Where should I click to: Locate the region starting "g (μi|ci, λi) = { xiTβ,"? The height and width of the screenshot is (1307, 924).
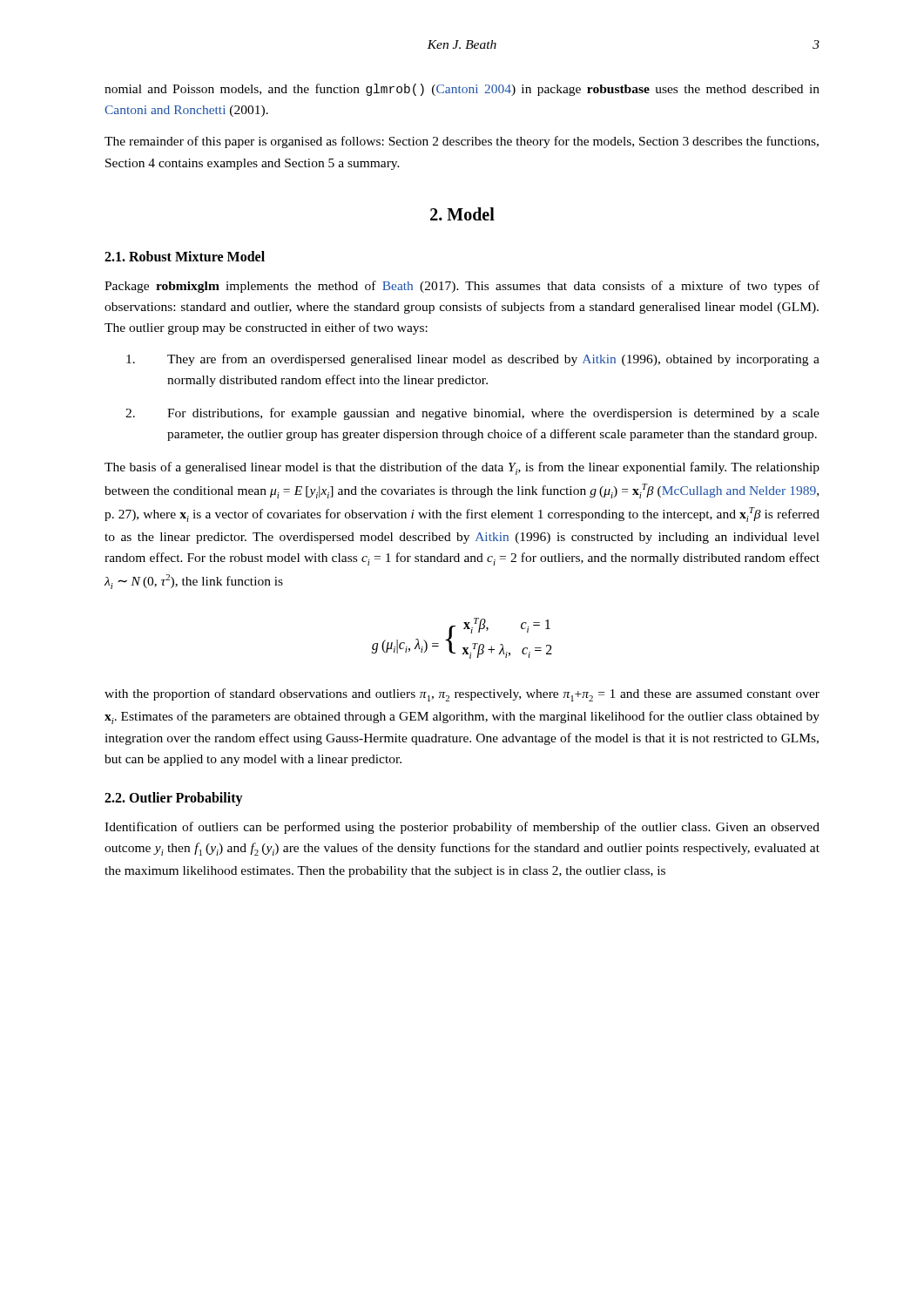pos(462,638)
